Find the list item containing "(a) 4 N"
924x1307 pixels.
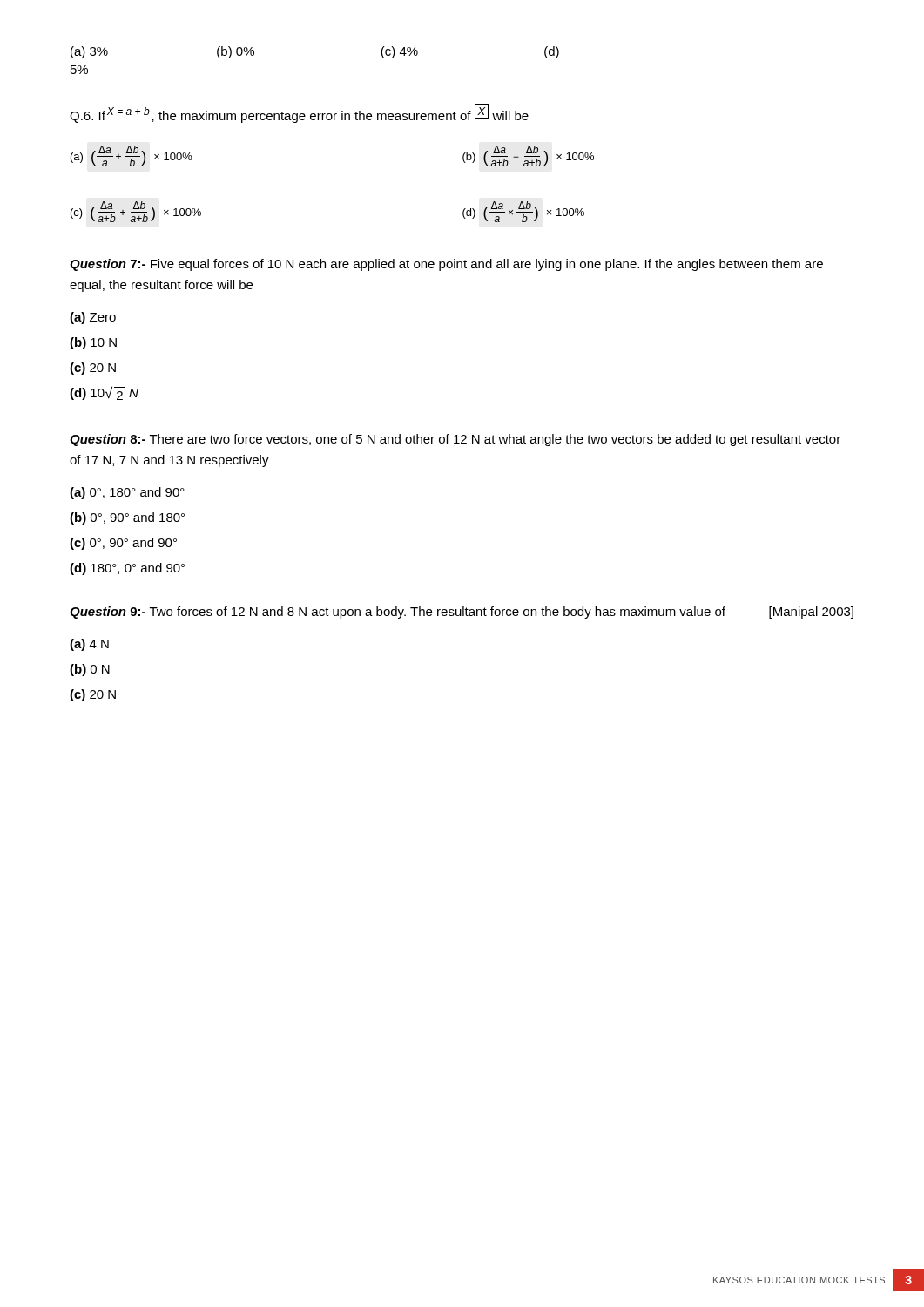coord(90,643)
